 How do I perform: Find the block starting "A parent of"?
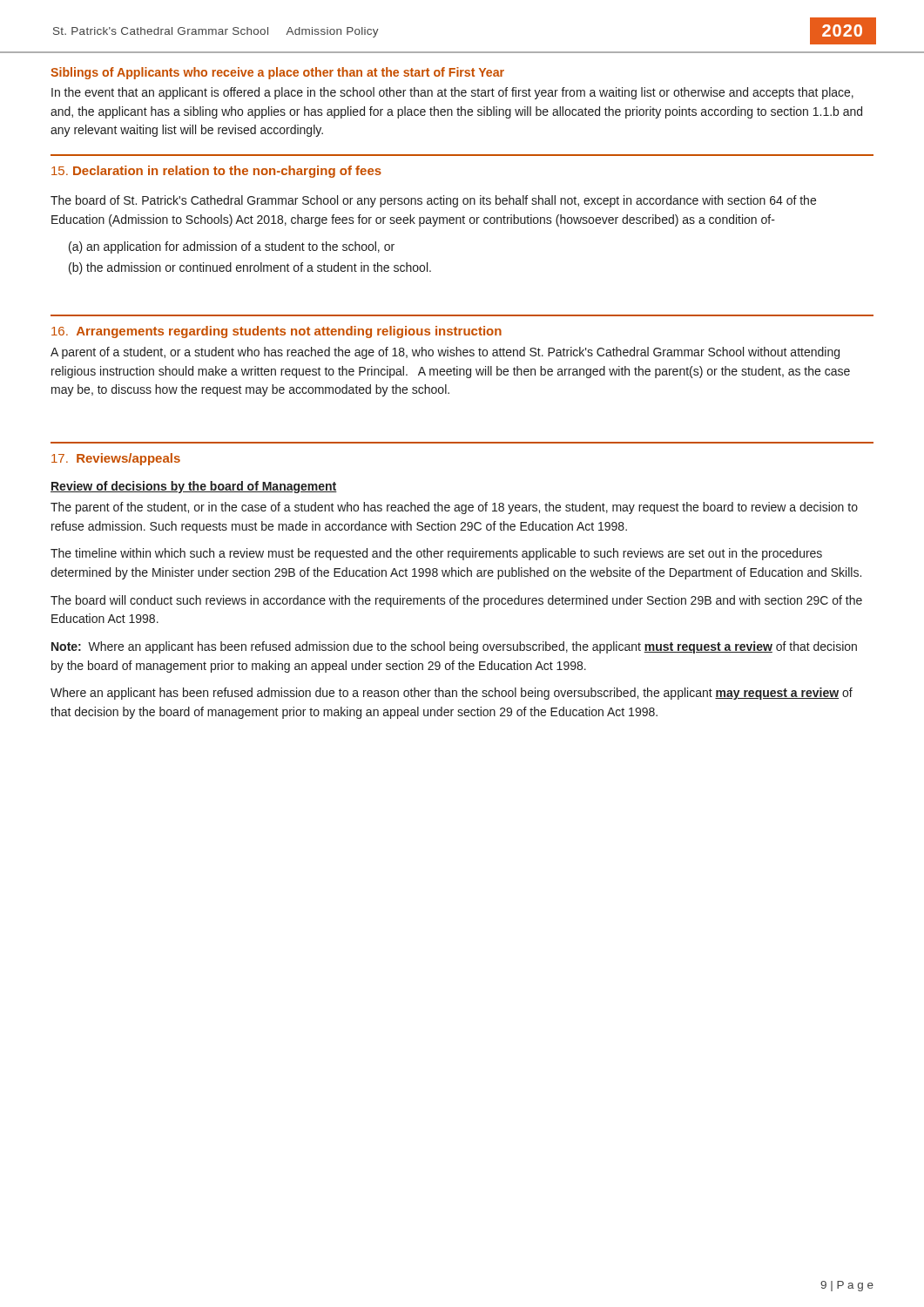point(450,371)
